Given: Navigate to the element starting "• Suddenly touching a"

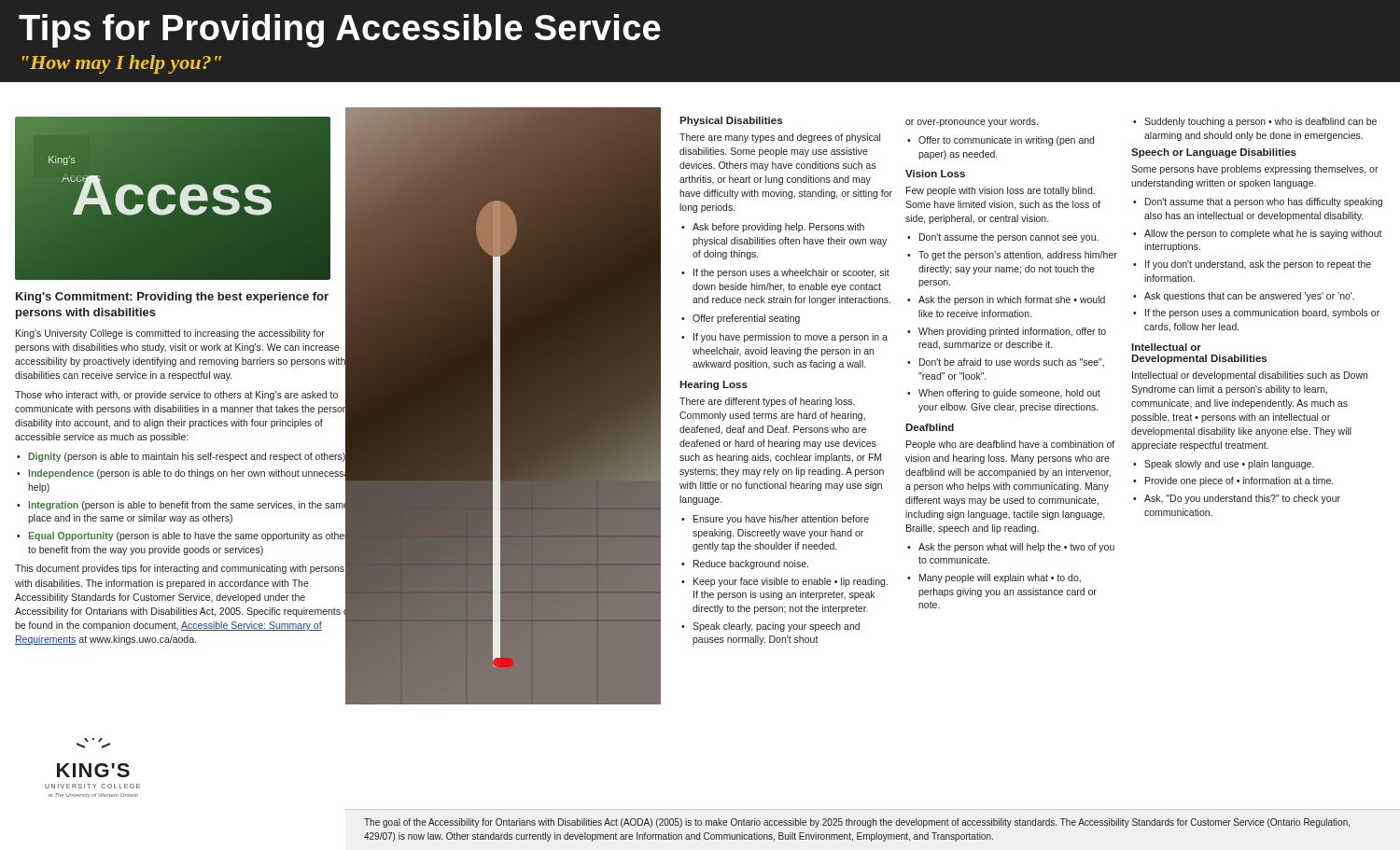Looking at the screenshot, I should point(1255,128).
